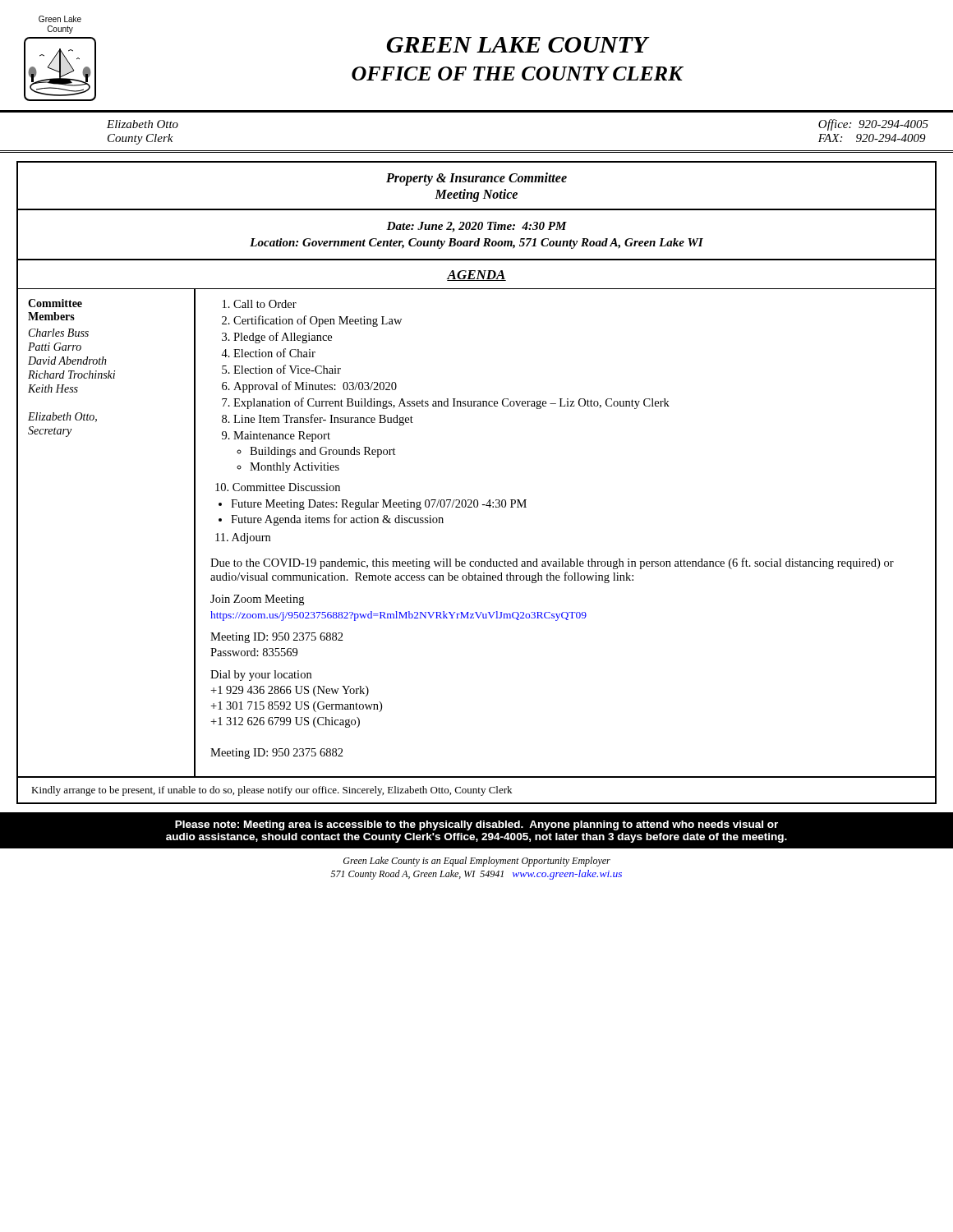Locate the title with the text "Property & Insurance"

tap(476, 186)
